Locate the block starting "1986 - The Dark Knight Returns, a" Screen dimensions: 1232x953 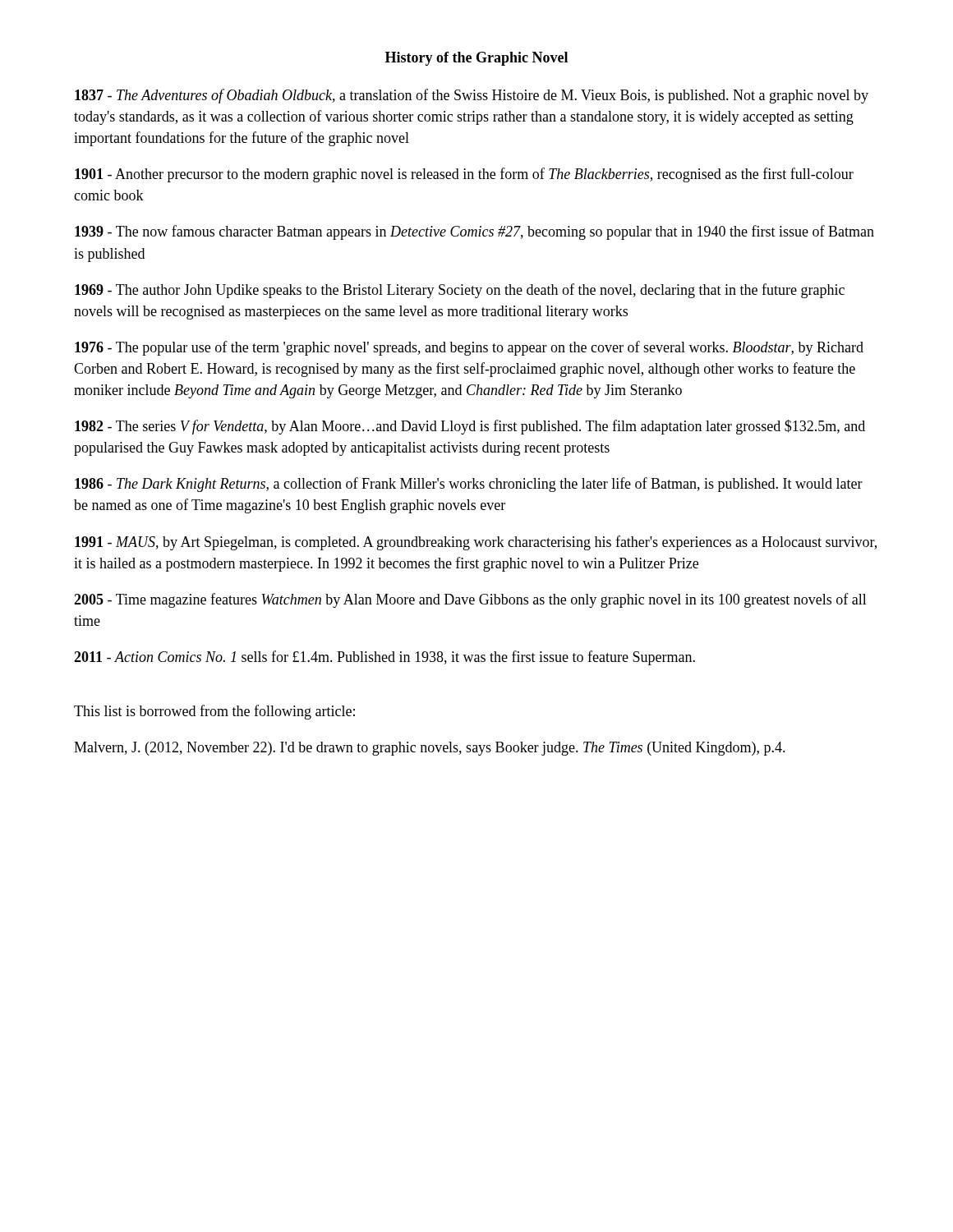pyautogui.click(x=468, y=495)
